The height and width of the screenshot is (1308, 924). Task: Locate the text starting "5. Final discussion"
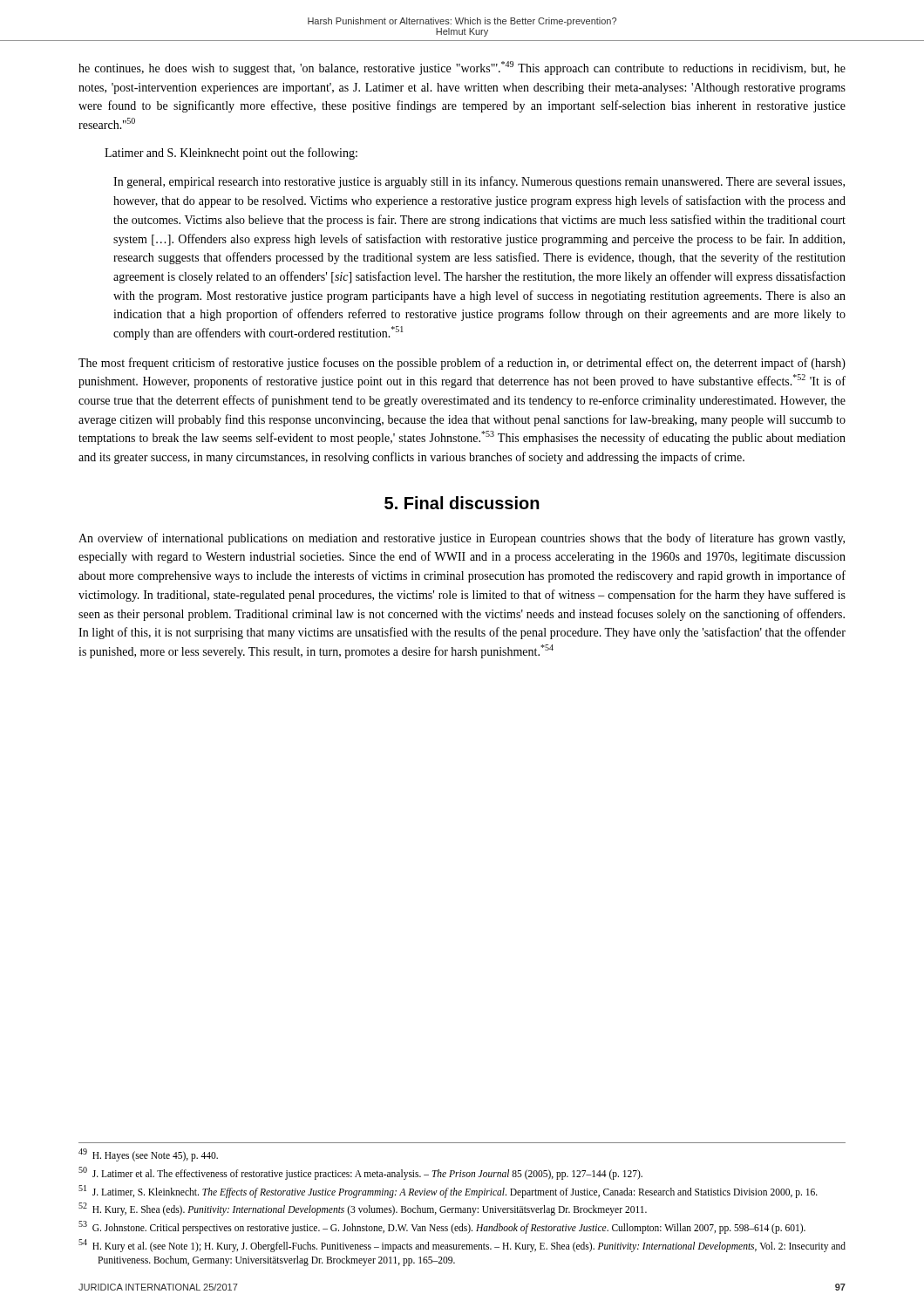(462, 503)
